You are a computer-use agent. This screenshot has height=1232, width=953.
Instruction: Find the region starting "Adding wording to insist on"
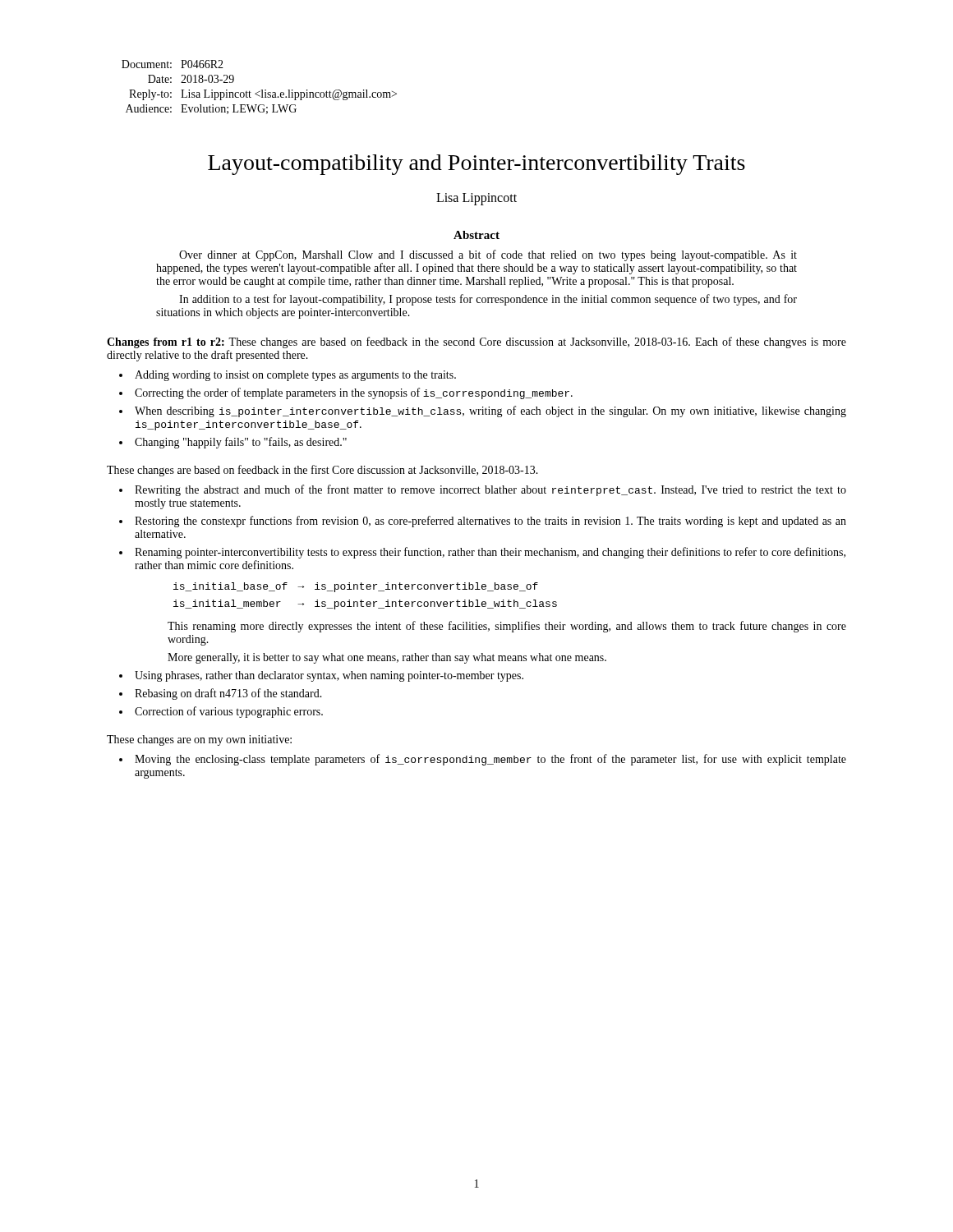point(296,375)
